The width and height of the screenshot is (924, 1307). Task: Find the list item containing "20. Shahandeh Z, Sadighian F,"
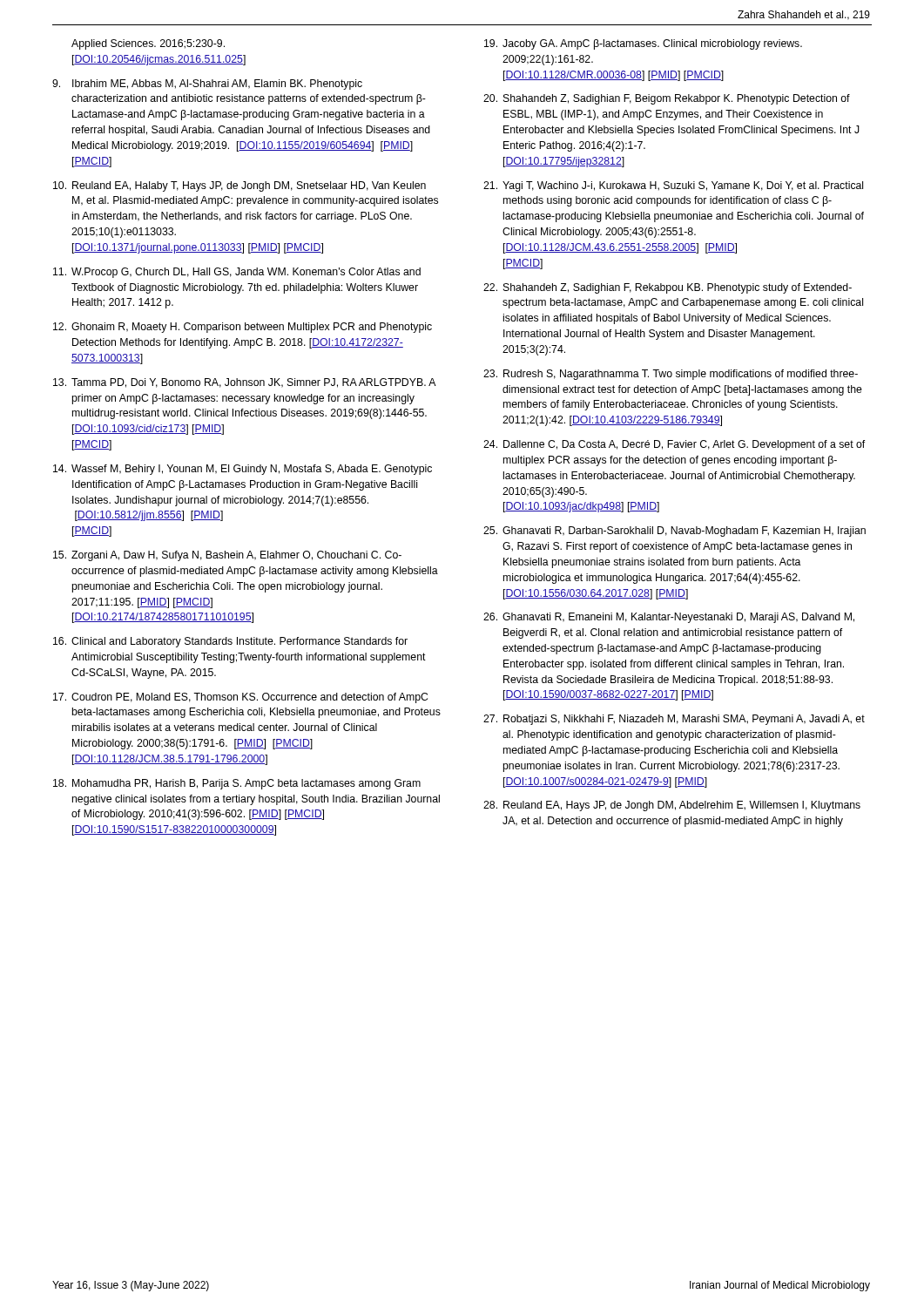(x=678, y=131)
